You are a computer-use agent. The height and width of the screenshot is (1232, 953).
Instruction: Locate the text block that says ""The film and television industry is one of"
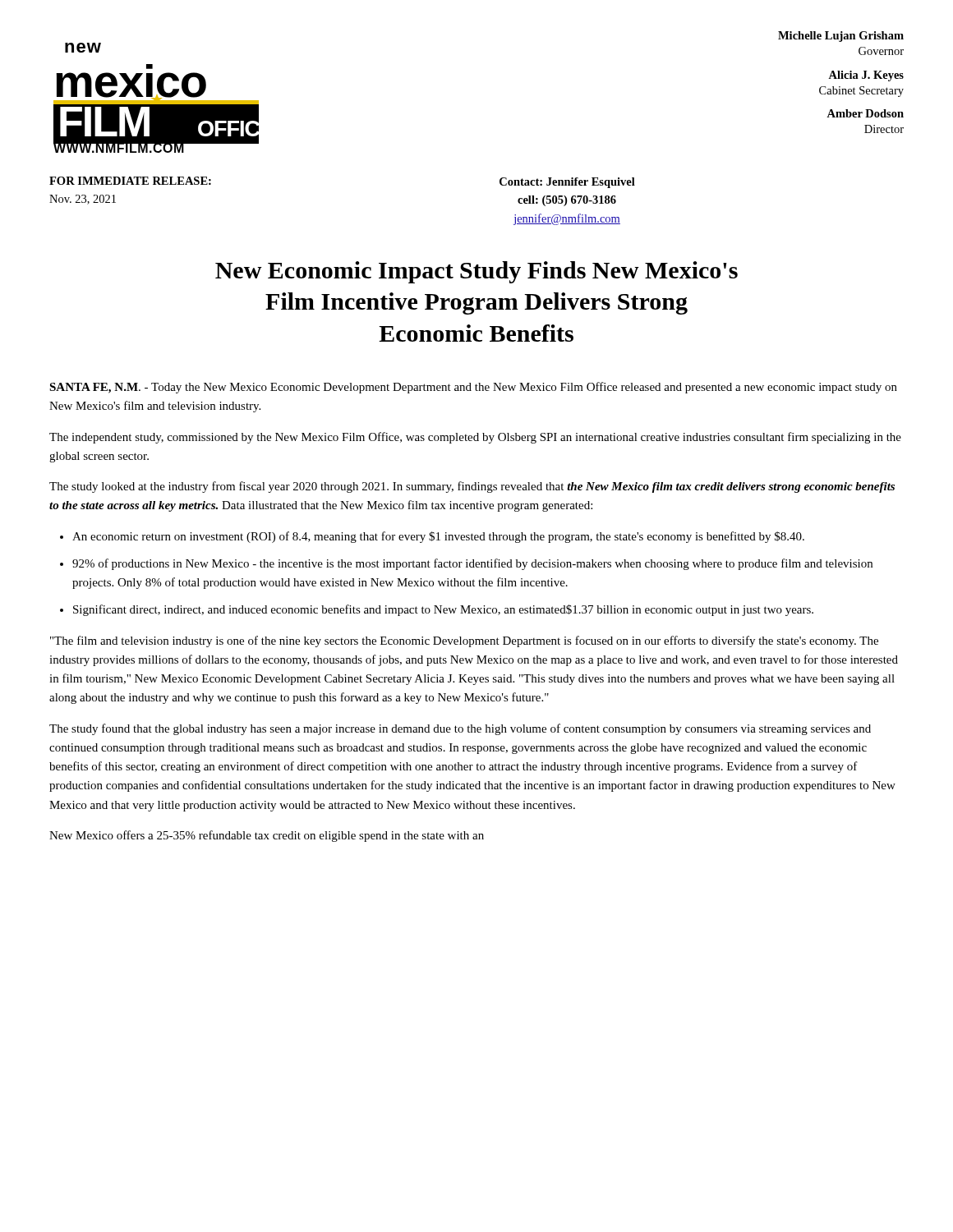(x=474, y=669)
